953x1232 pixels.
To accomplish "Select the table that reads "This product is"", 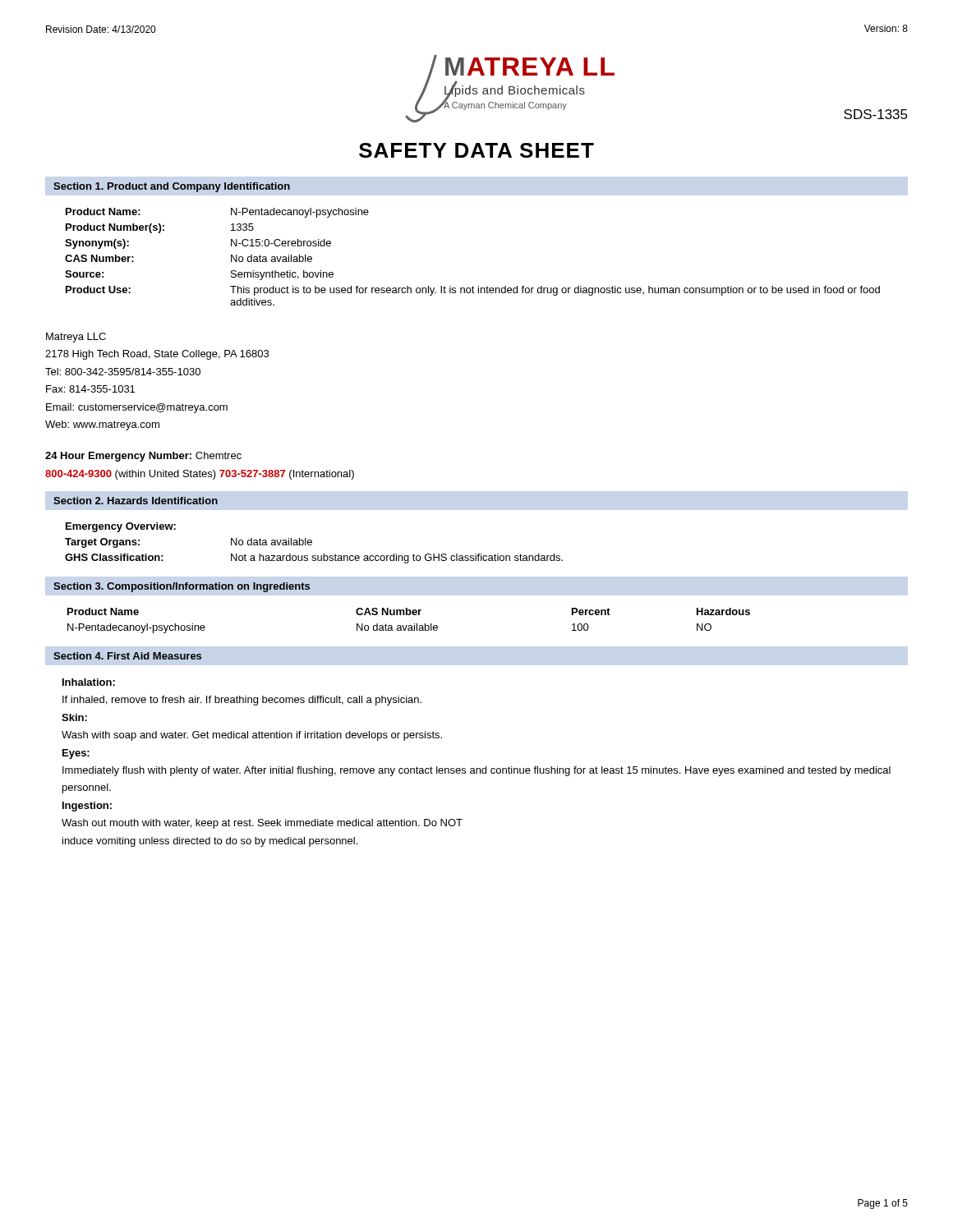I will 485,257.
